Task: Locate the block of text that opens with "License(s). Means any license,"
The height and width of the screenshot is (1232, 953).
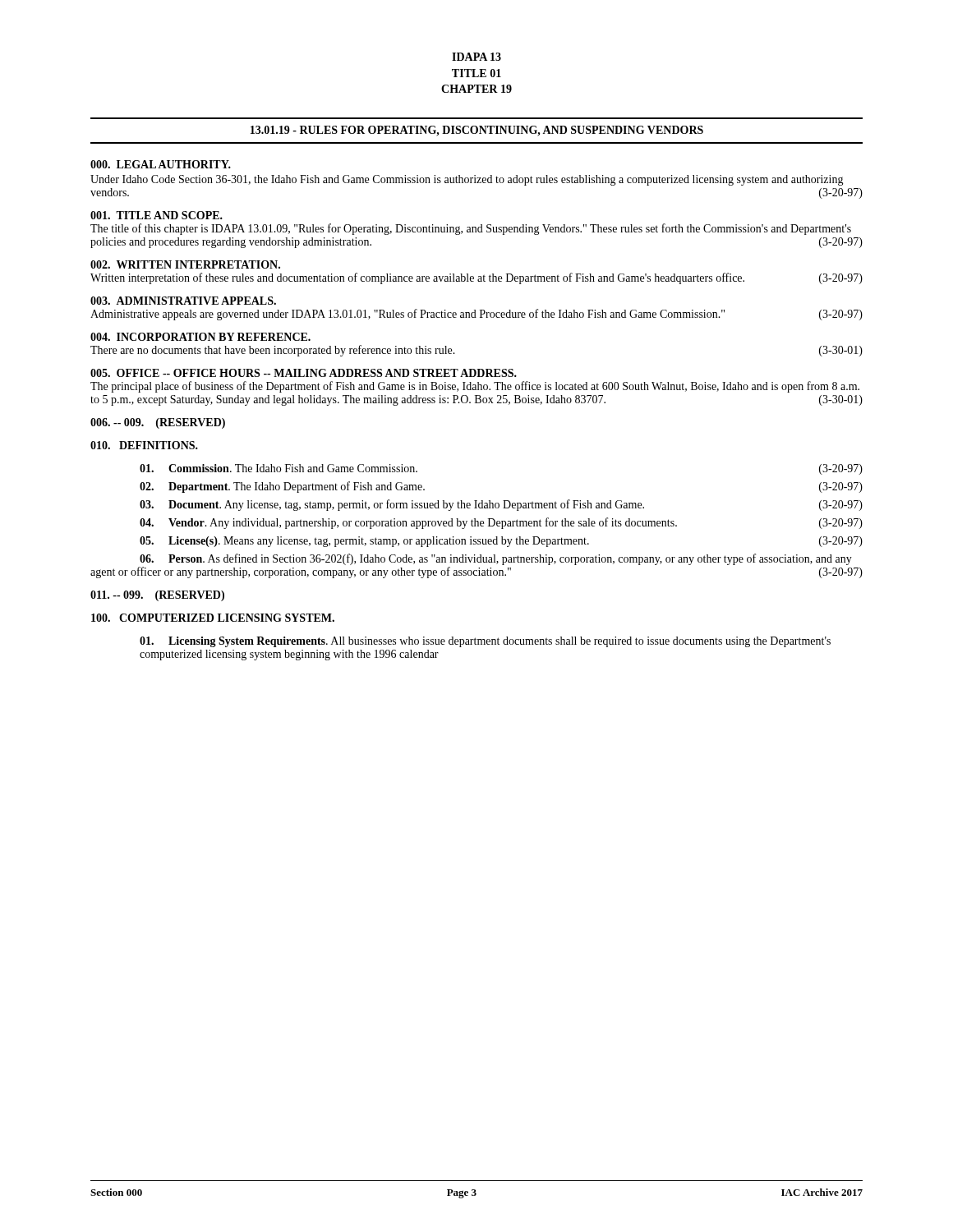Action: [x=501, y=541]
